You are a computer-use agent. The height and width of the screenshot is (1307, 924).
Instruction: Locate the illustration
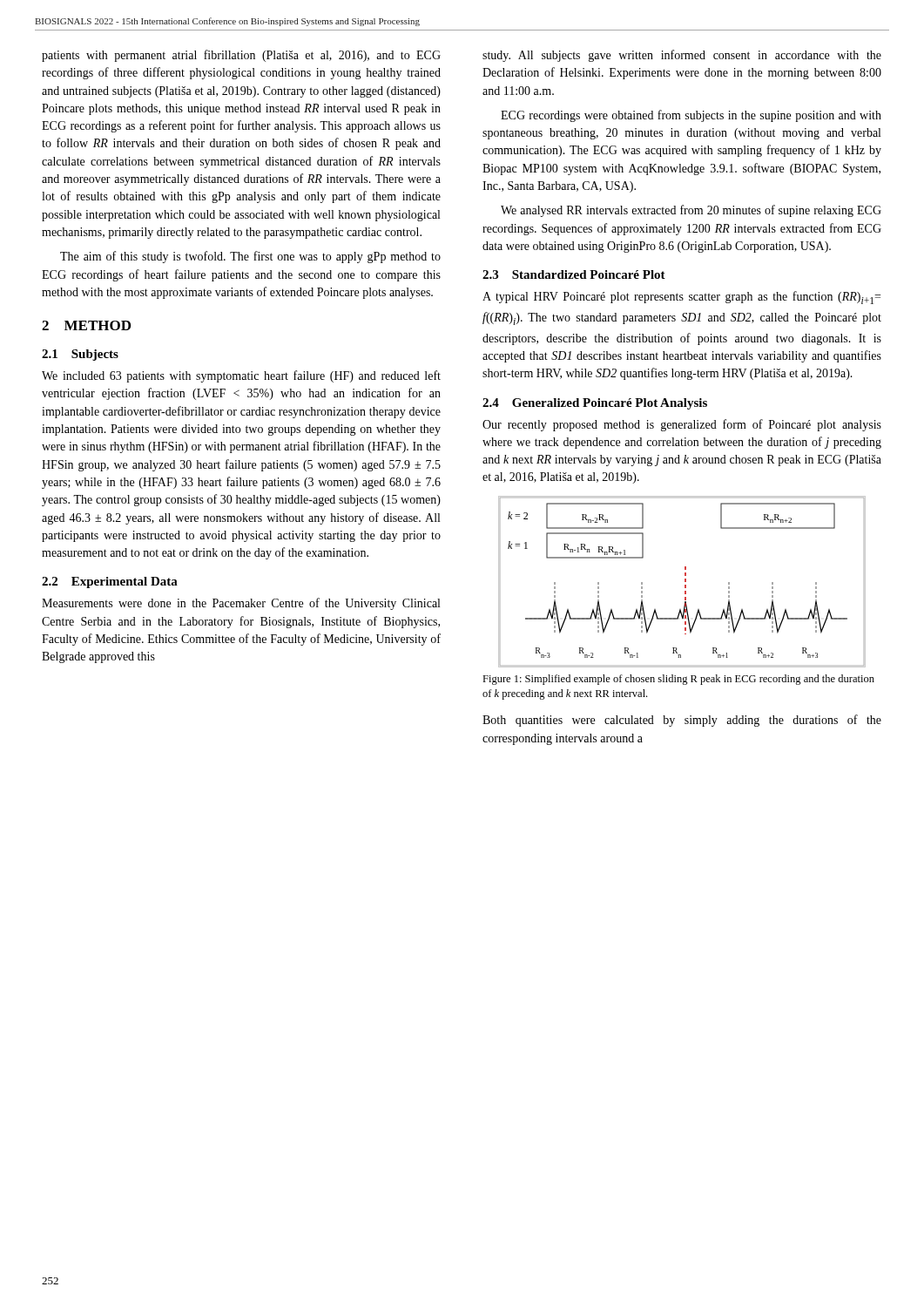coord(682,581)
